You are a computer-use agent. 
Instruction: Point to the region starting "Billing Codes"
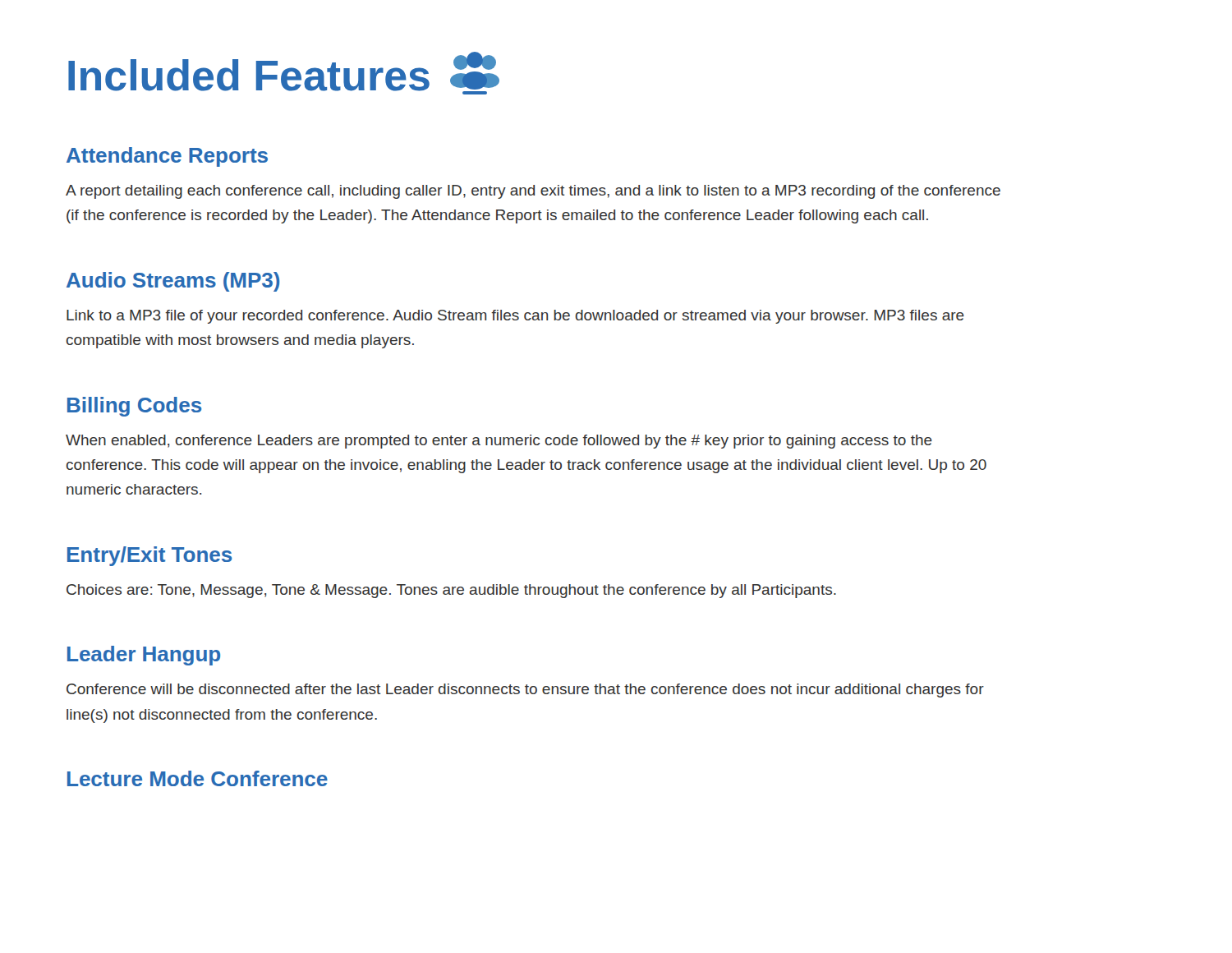coord(134,405)
